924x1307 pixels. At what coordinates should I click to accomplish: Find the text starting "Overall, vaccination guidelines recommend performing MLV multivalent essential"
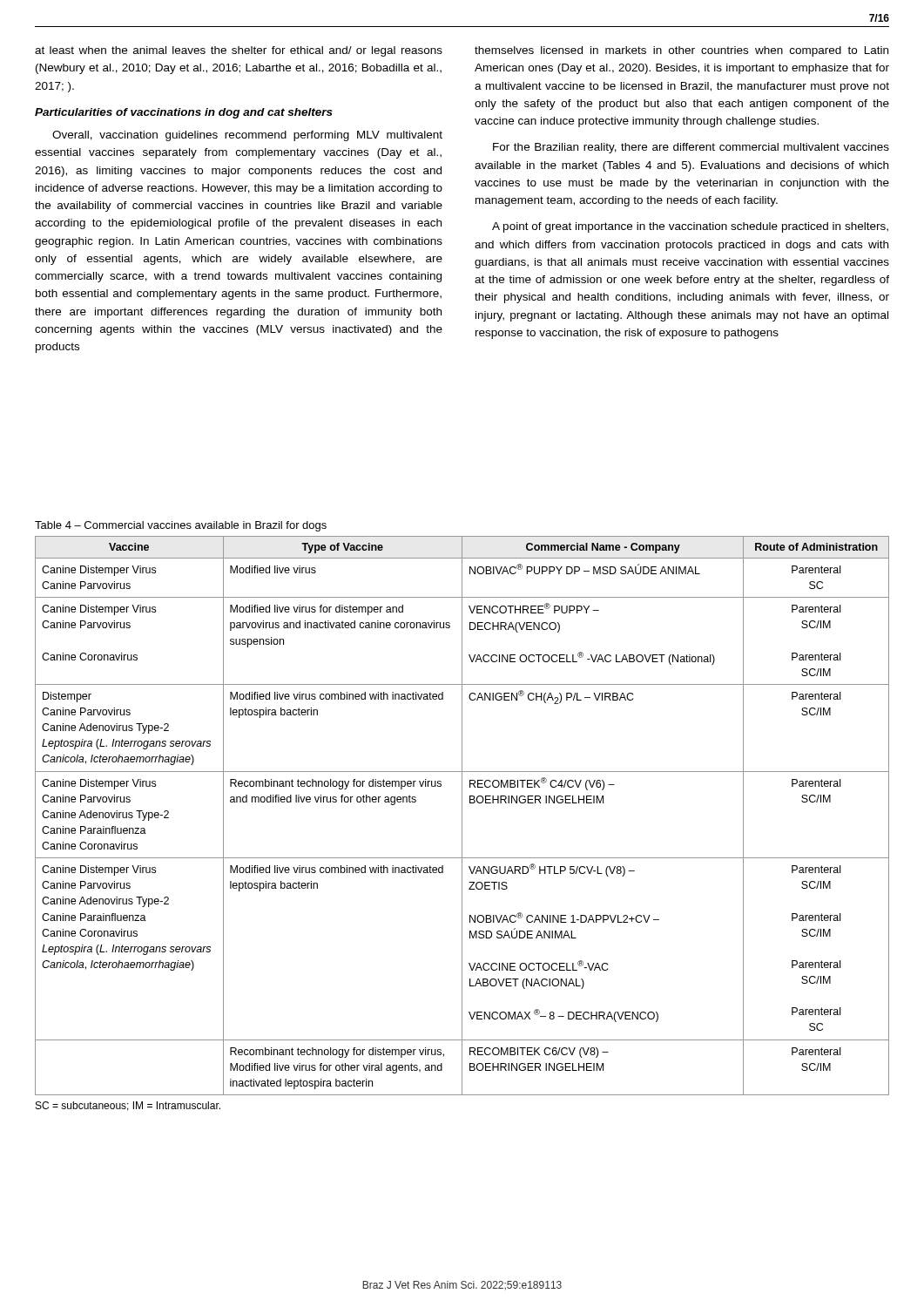coord(239,241)
